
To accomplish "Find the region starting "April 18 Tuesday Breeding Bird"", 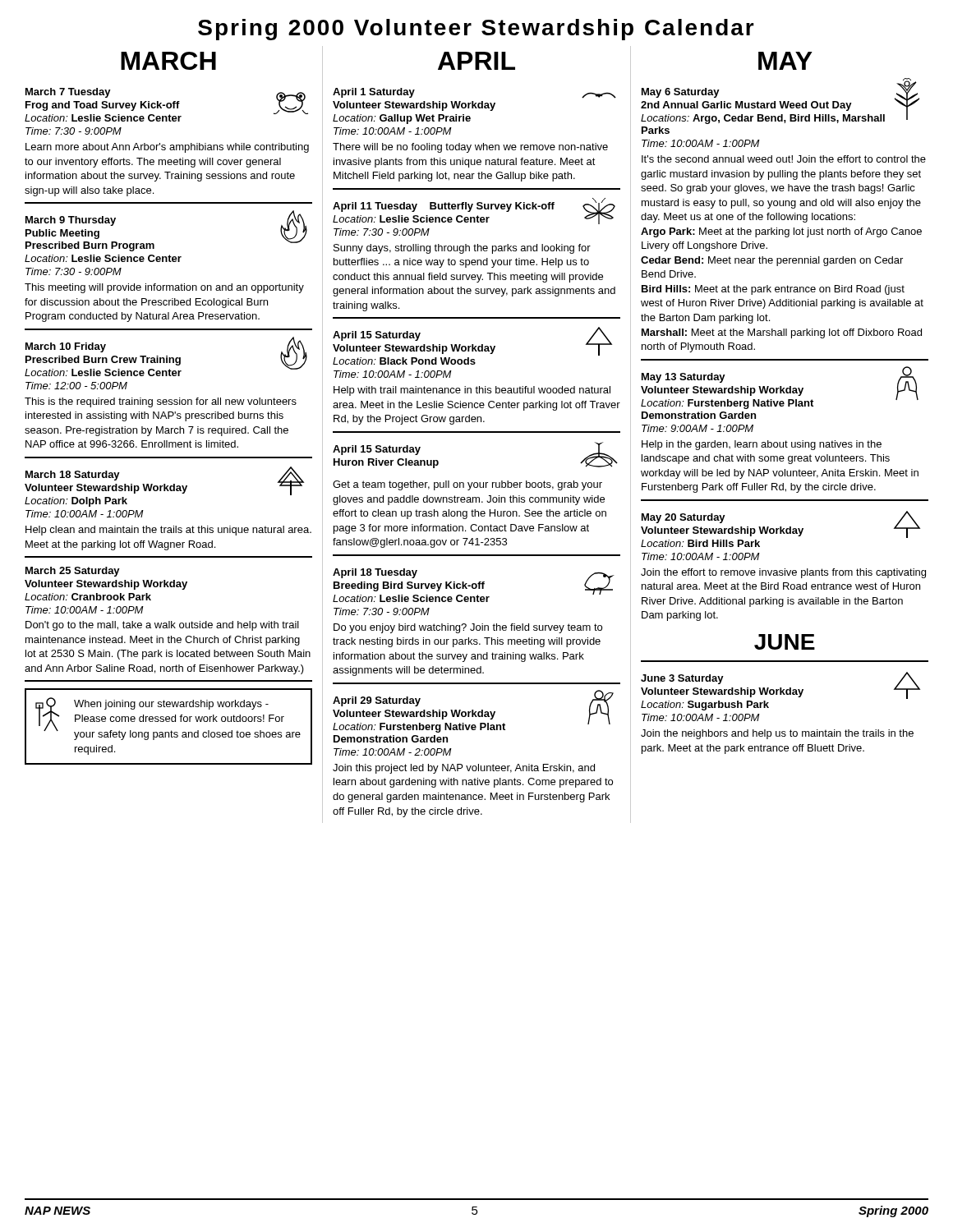I will coord(476,618).
